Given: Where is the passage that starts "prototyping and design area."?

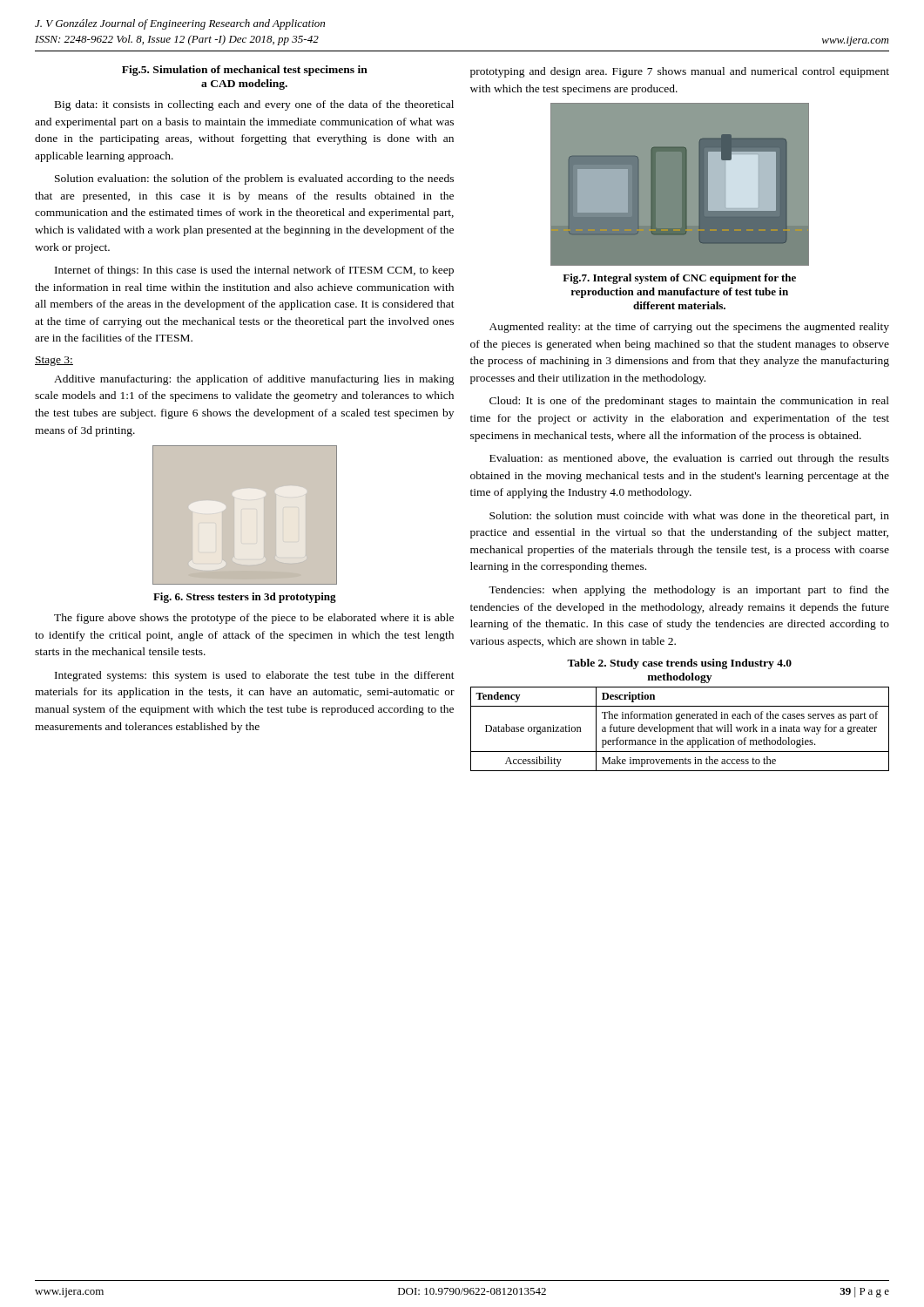Looking at the screenshot, I should pyautogui.click(x=680, y=80).
